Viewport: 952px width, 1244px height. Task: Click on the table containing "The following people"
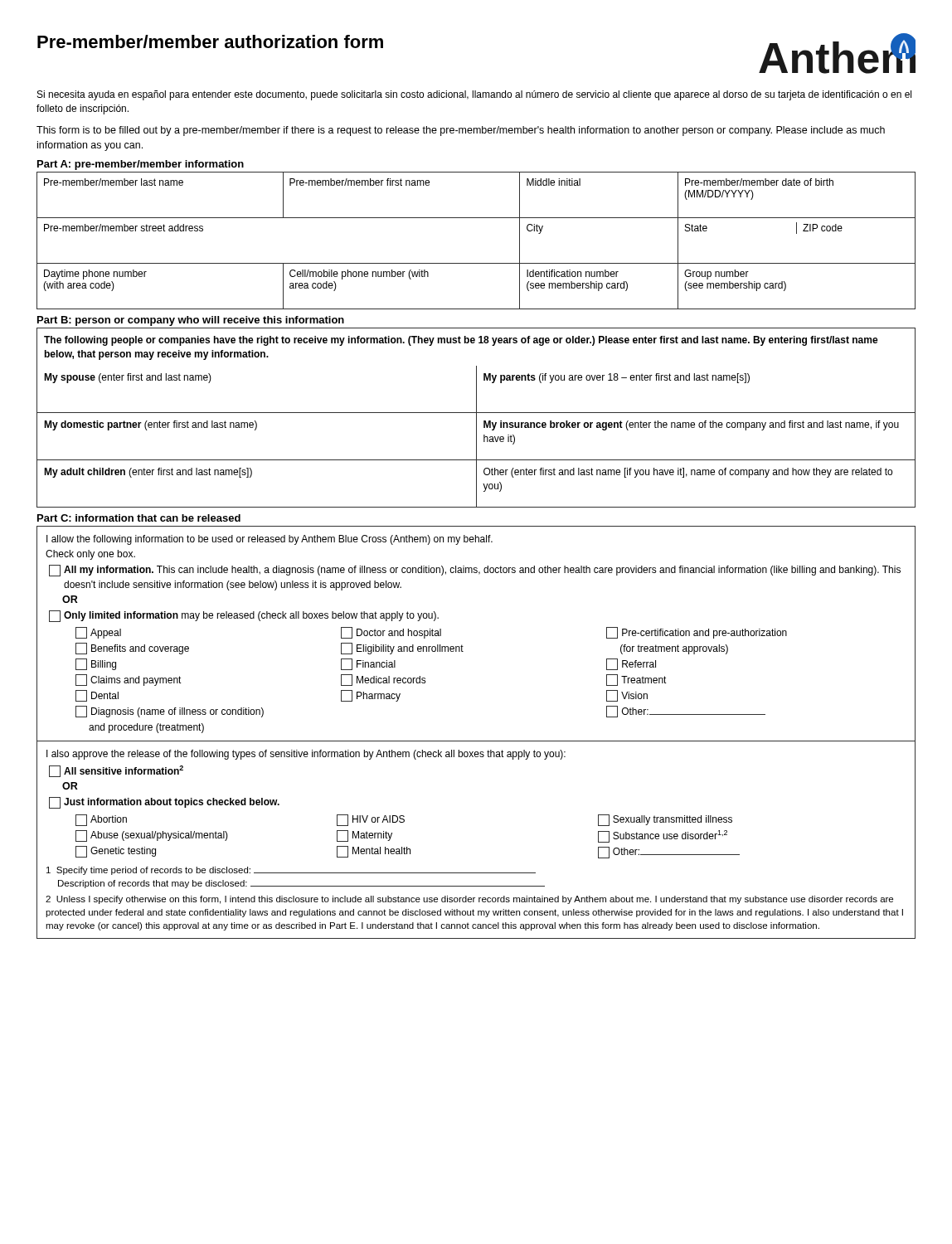pyautogui.click(x=476, y=418)
